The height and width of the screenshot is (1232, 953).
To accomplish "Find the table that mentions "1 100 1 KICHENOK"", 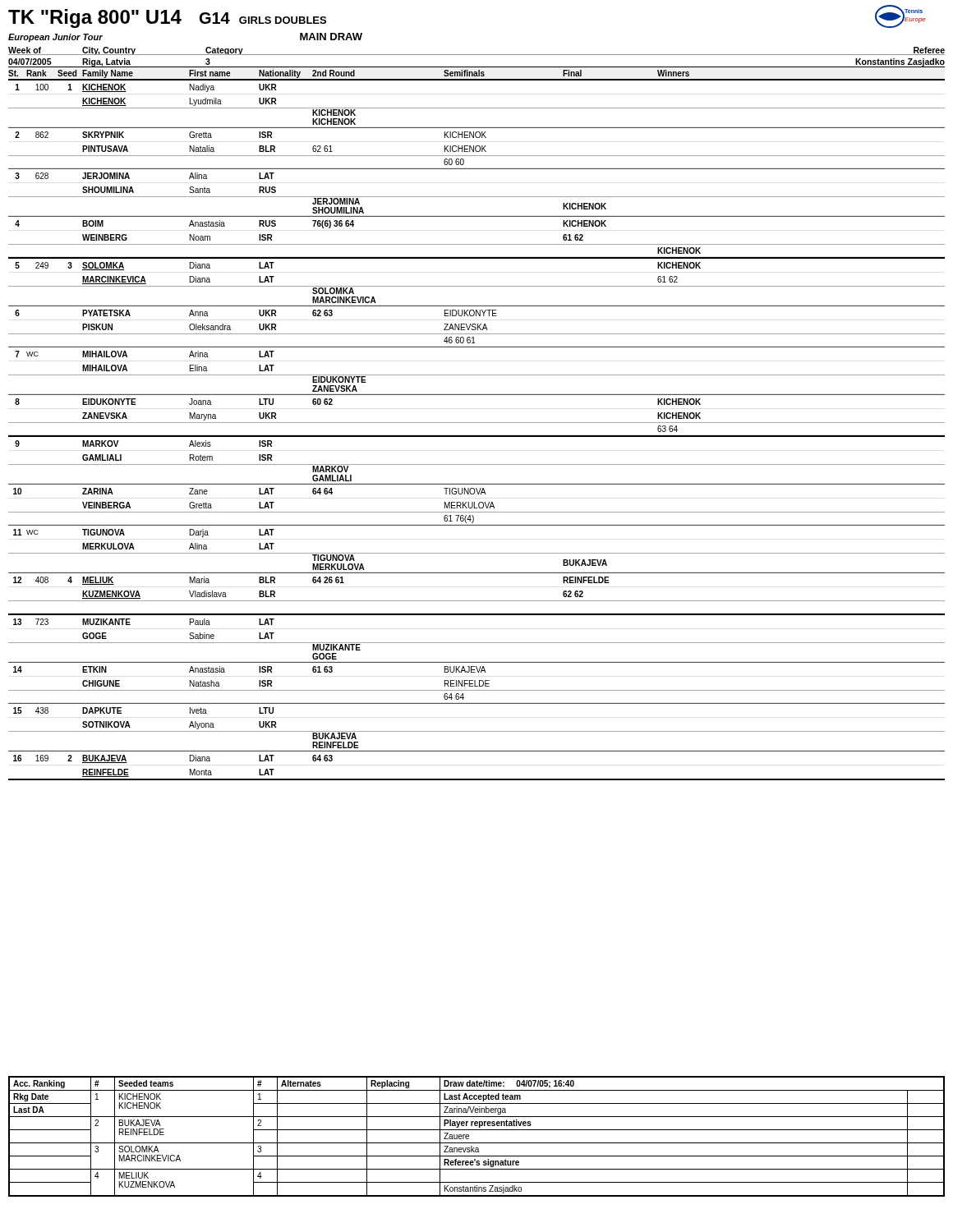I will [x=476, y=430].
